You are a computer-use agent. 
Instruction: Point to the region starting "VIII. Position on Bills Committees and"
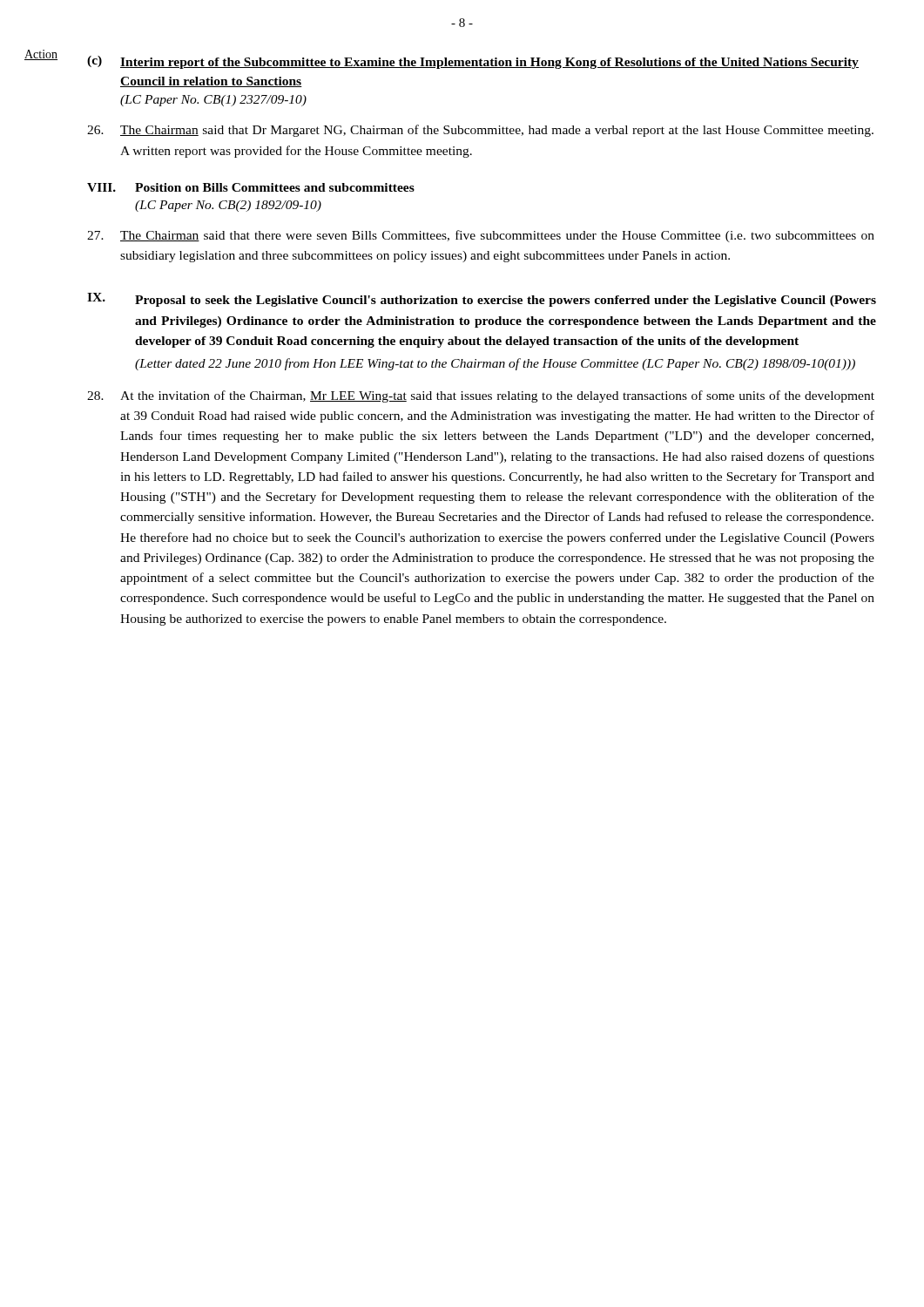coord(251,187)
